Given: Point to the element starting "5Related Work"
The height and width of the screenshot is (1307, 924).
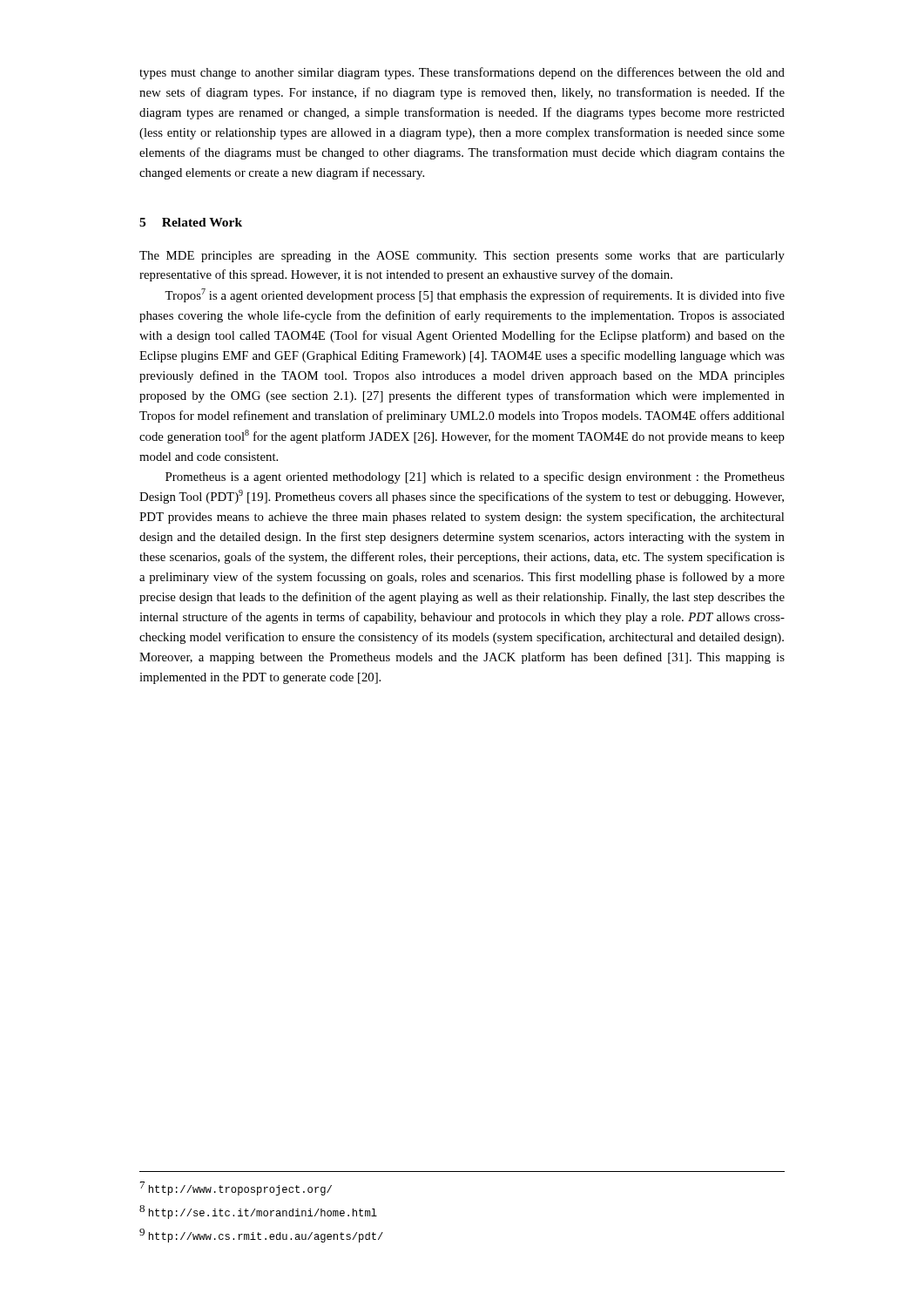Looking at the screenshot, I should pyautogui.click(x=191, y=221).
